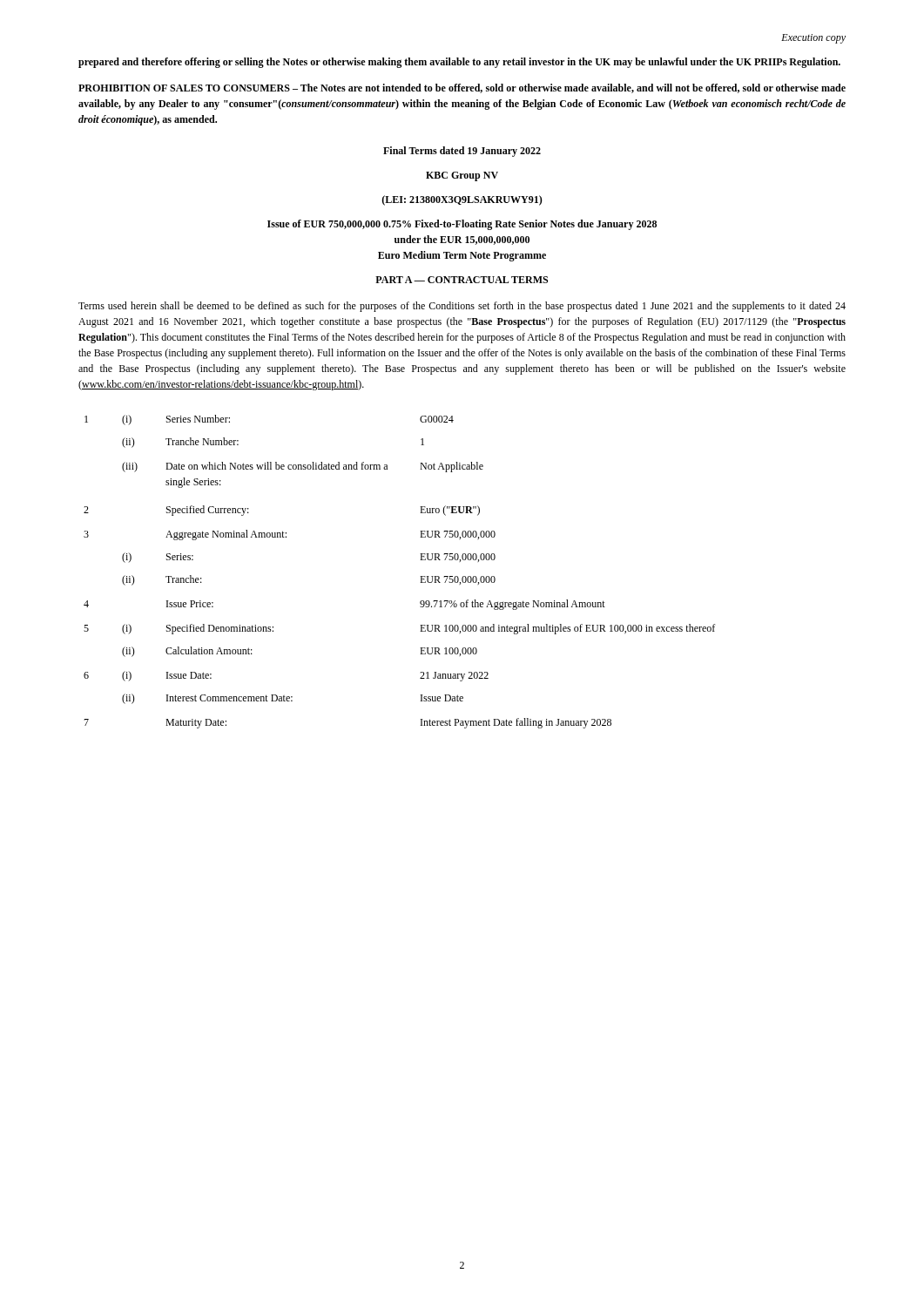
Task: Find the section header with the text "PART A — CONTRACTUAL TERMS"
Action: point(462,280)
